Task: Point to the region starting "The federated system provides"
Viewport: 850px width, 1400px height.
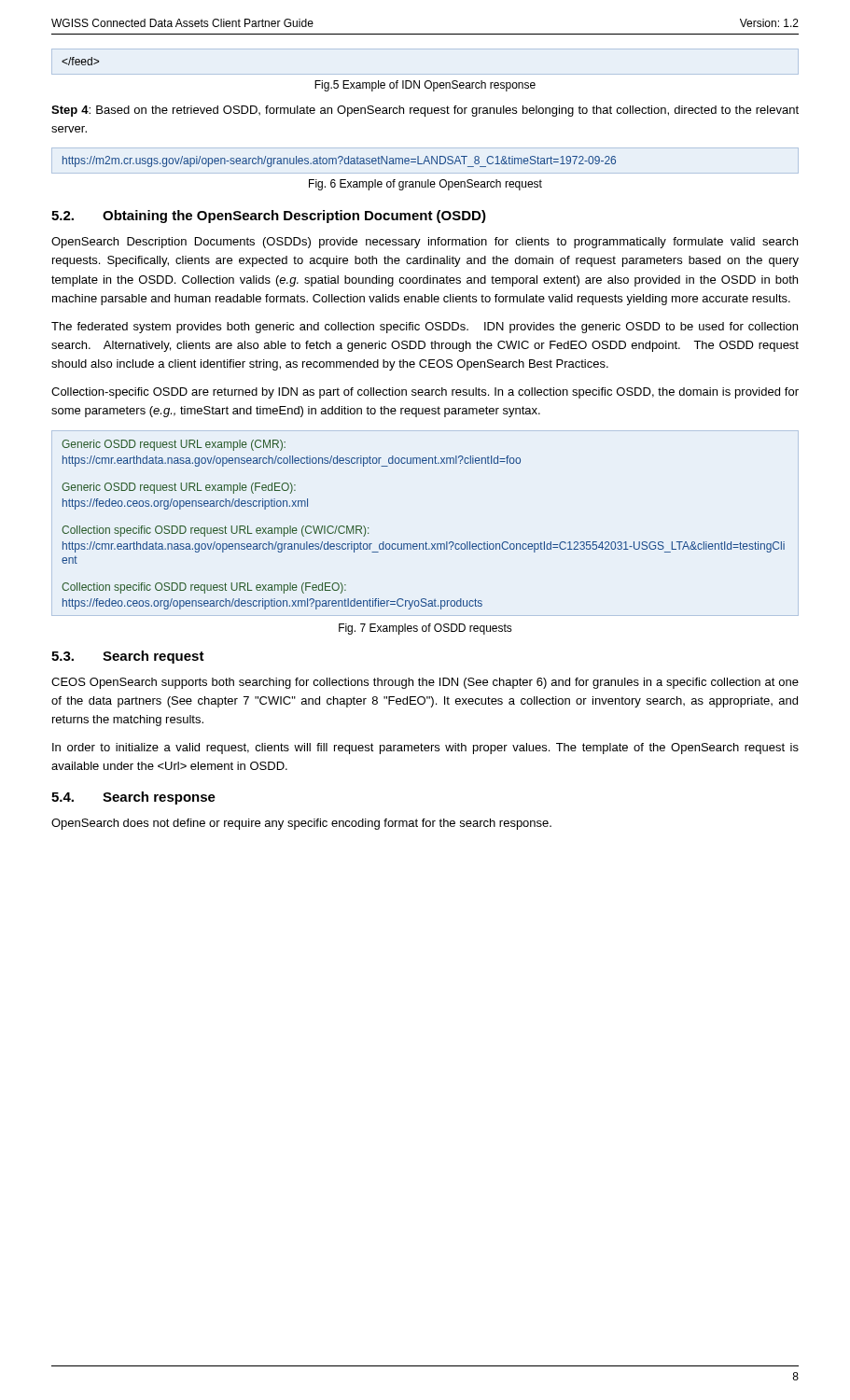Action: 425,345
